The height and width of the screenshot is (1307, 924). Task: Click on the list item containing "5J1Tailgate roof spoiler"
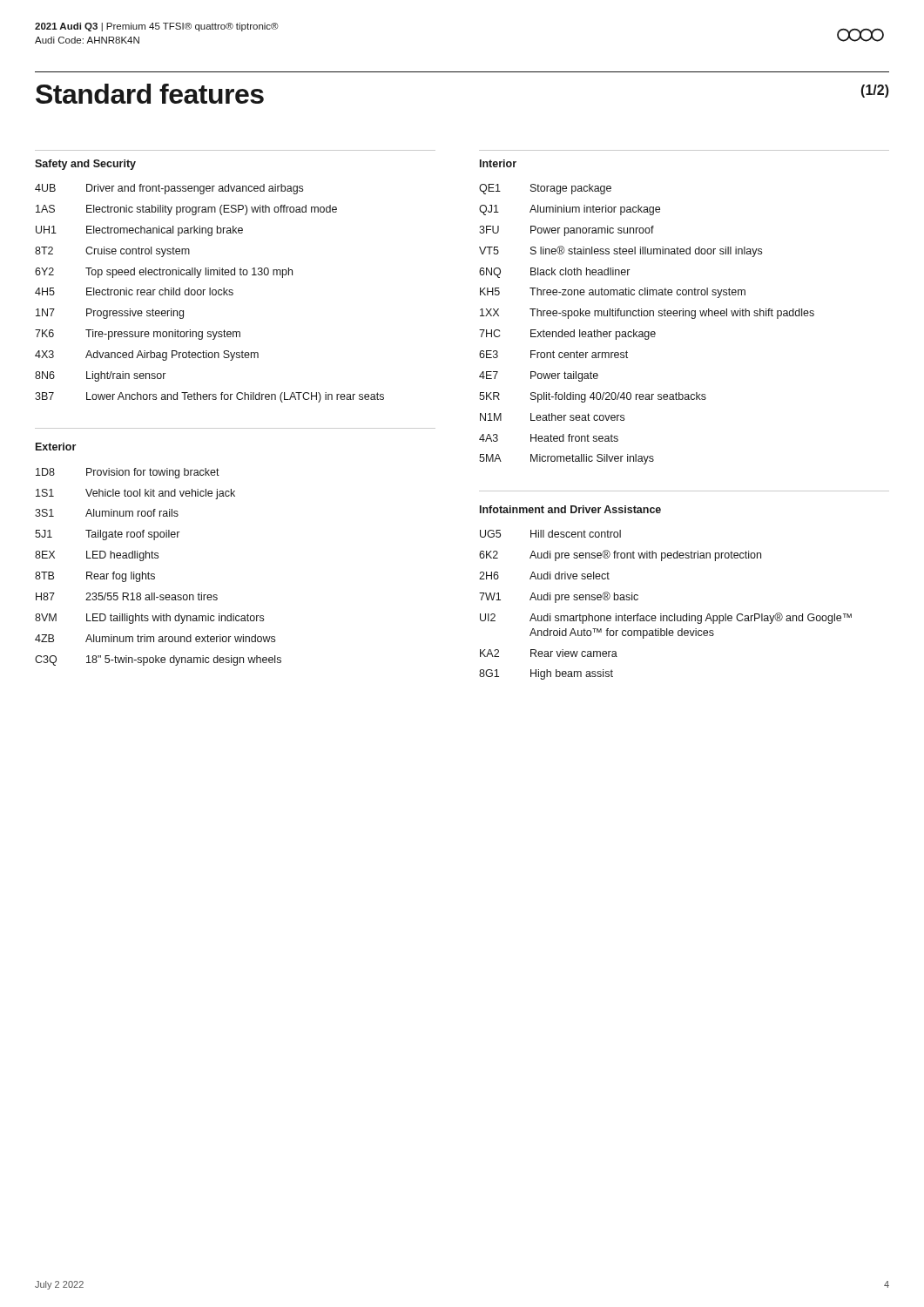[x=107, y=535]
